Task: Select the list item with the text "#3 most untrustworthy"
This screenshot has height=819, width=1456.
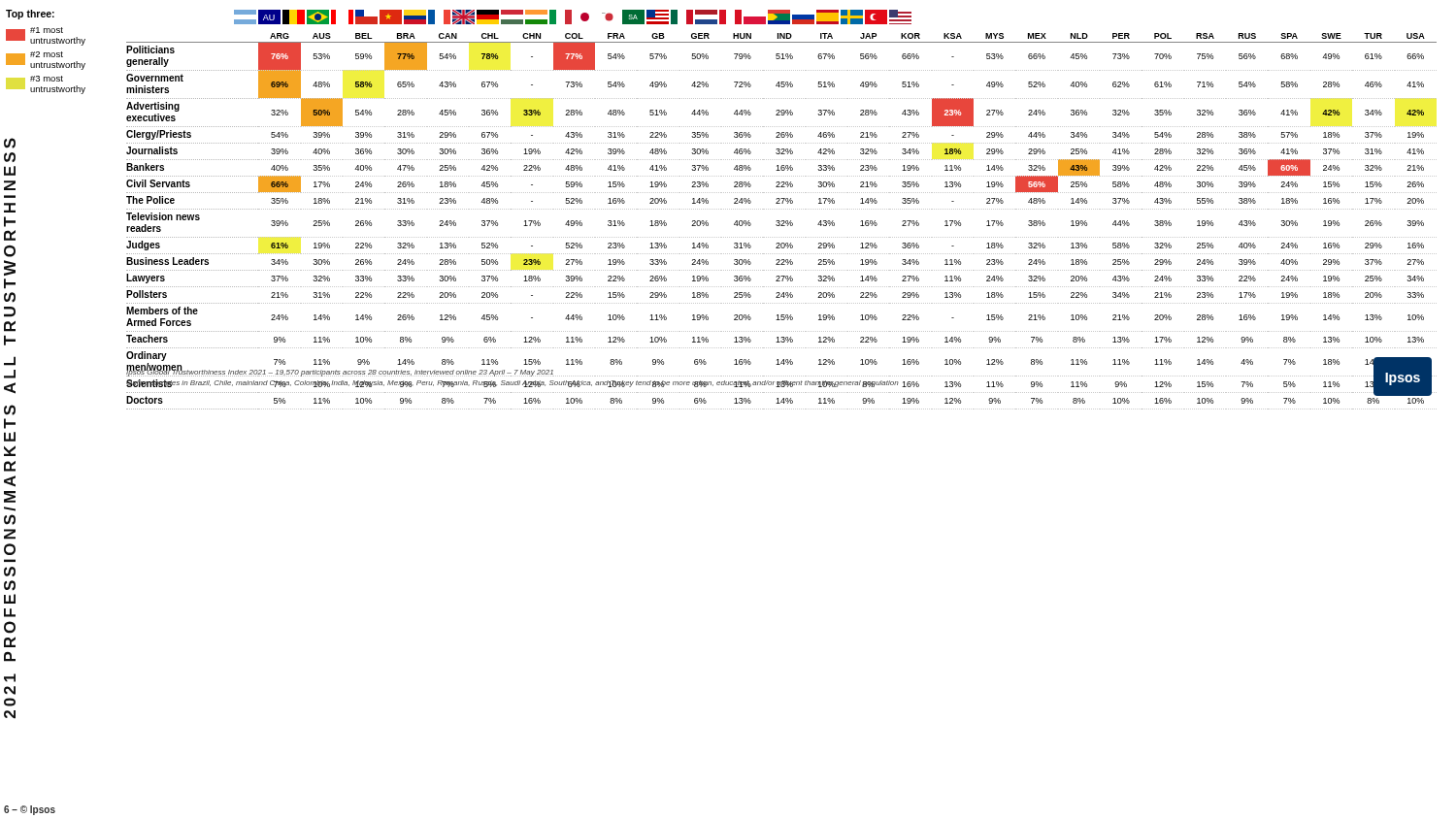Action: pyautogui.click(x=46, y=83)
